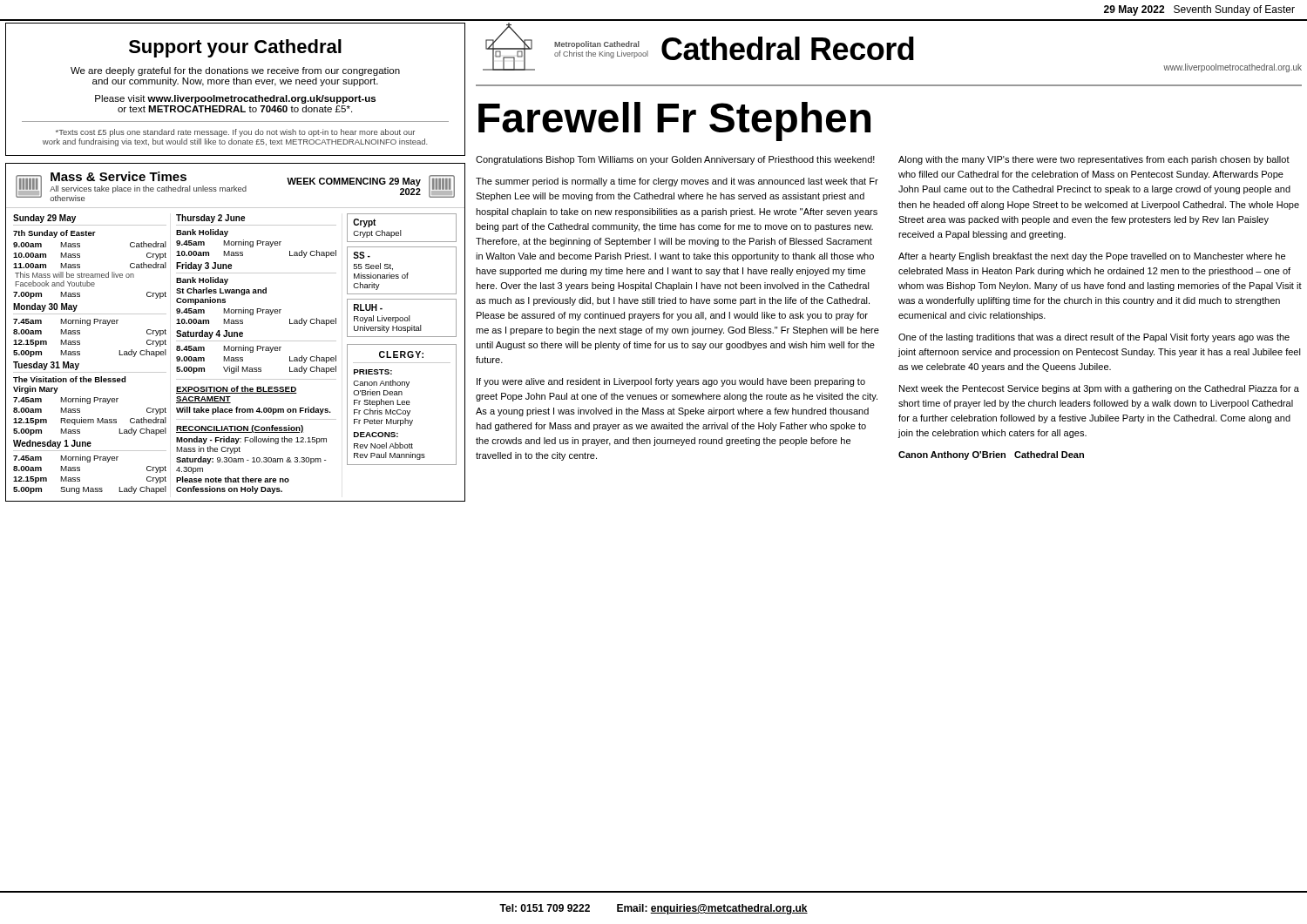The height and width of the screenshot is (924, 1307).
Task: Click on the text block starting "Congratulations Bishop Tom"
Action: 677,308
